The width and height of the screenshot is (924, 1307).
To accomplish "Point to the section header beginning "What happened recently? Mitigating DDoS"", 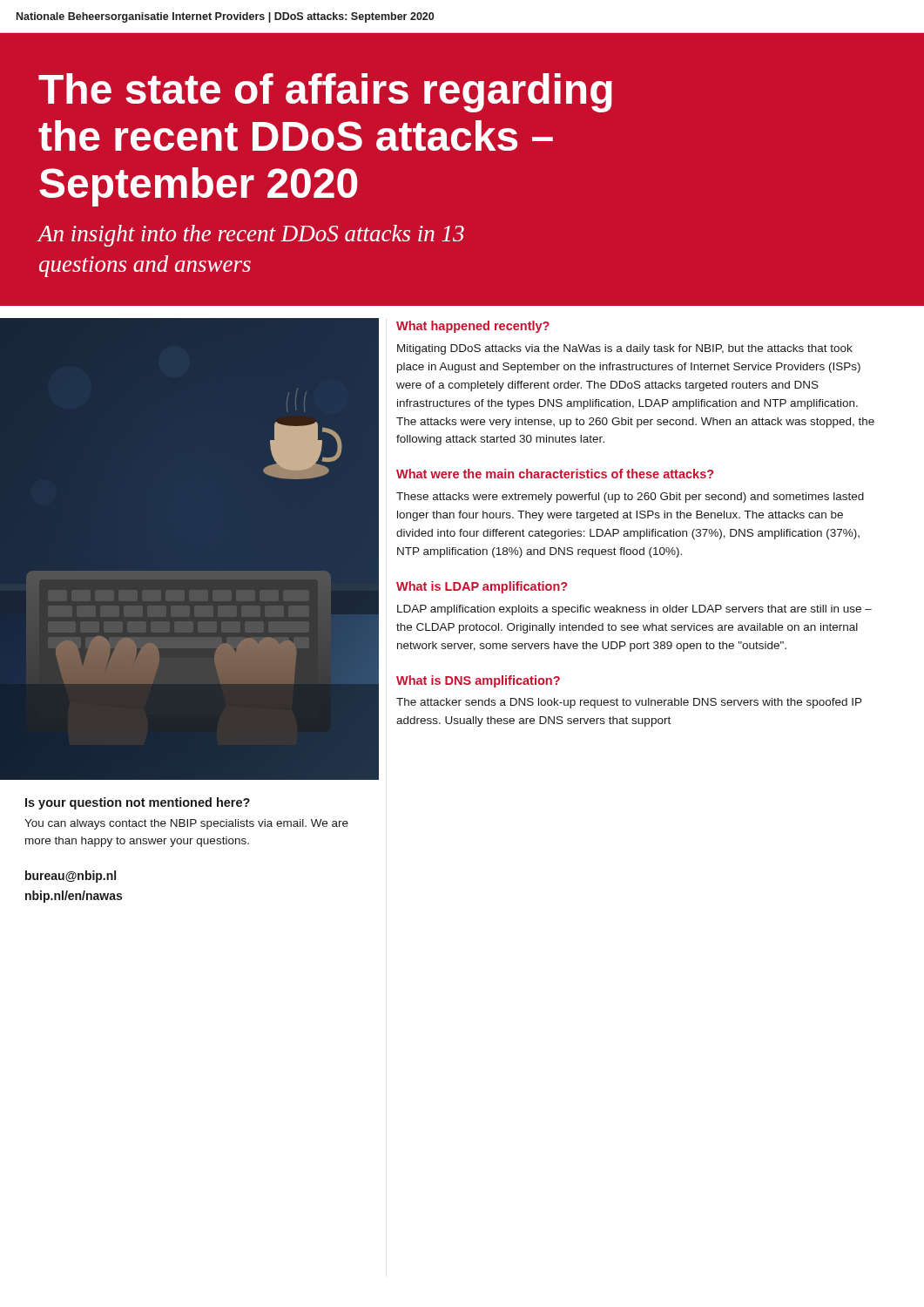I will click(x=637, y=384).
